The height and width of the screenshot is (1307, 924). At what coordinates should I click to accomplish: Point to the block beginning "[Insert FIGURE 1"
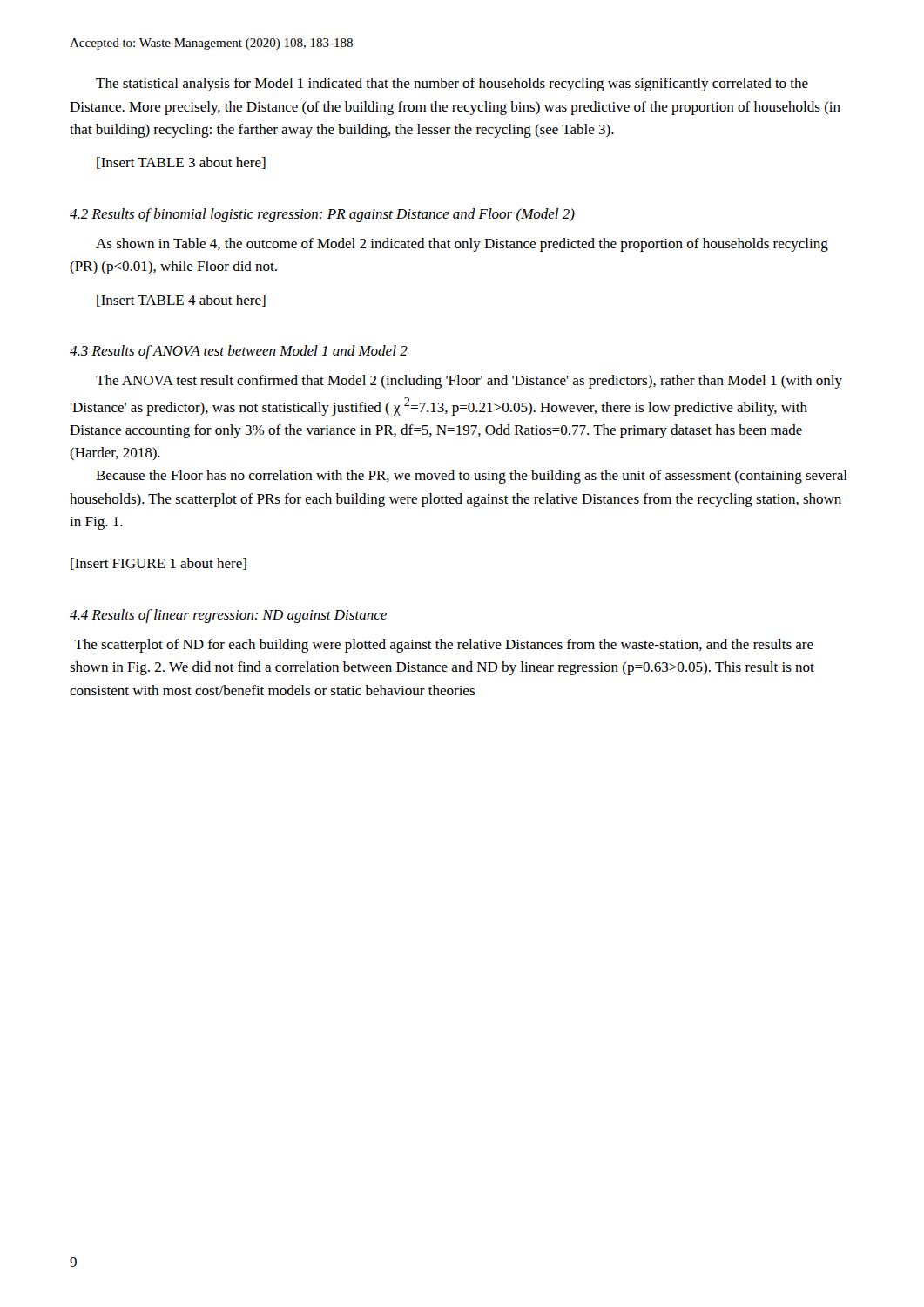[158, 564]
